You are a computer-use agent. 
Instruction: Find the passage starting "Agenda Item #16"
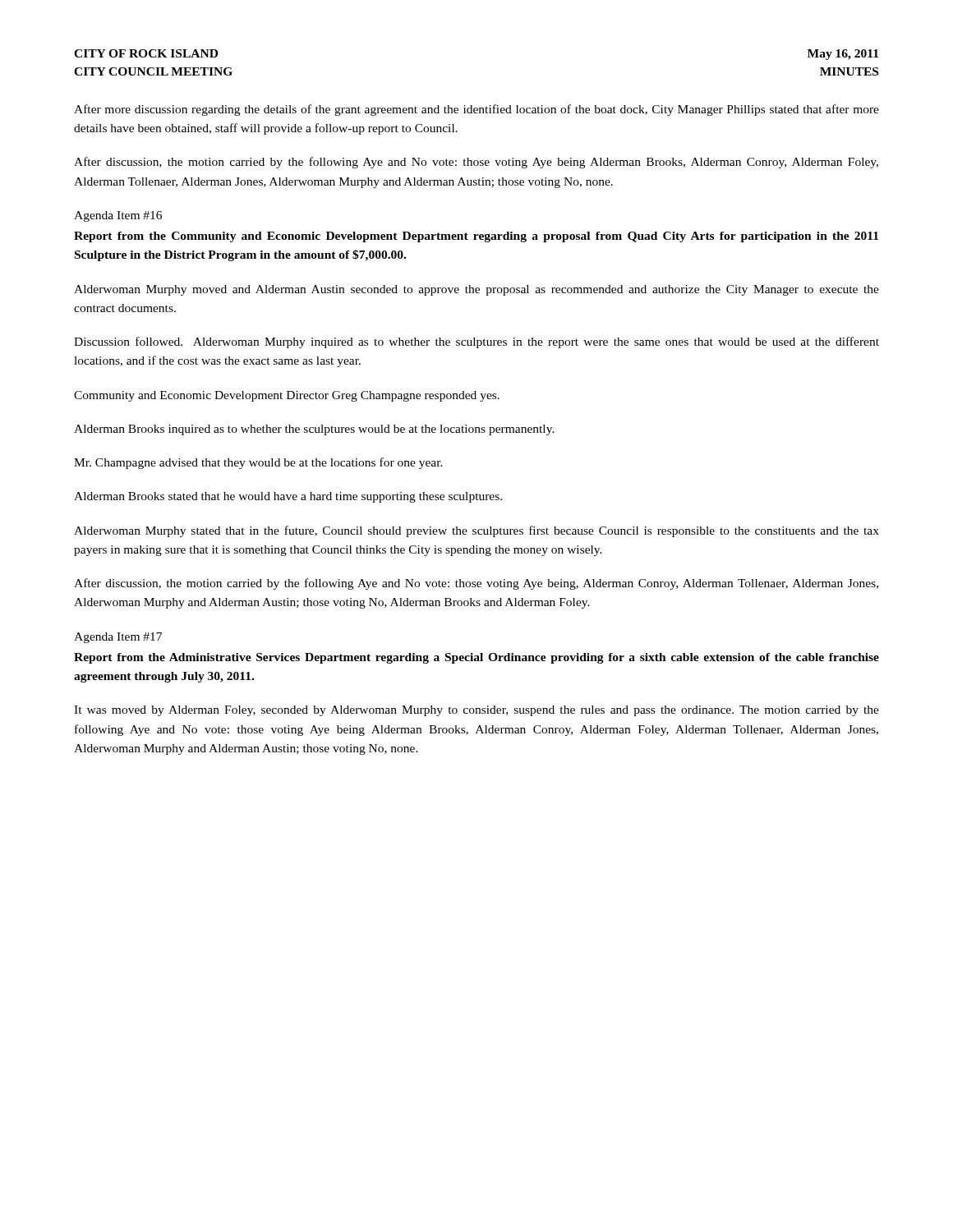coord(118,215)
